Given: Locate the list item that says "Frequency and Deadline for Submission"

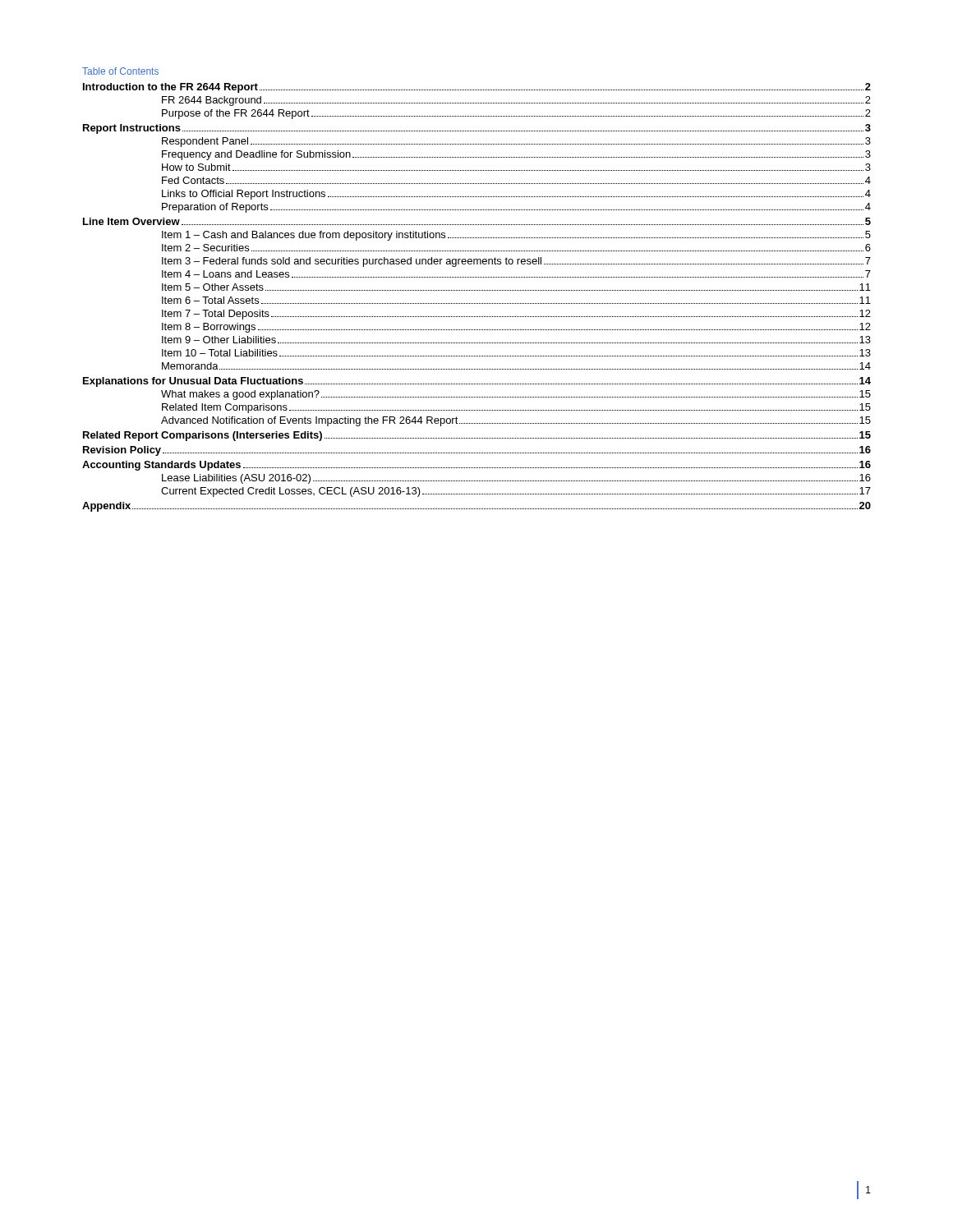Looking at the screenshot, I should coord(496,154).
